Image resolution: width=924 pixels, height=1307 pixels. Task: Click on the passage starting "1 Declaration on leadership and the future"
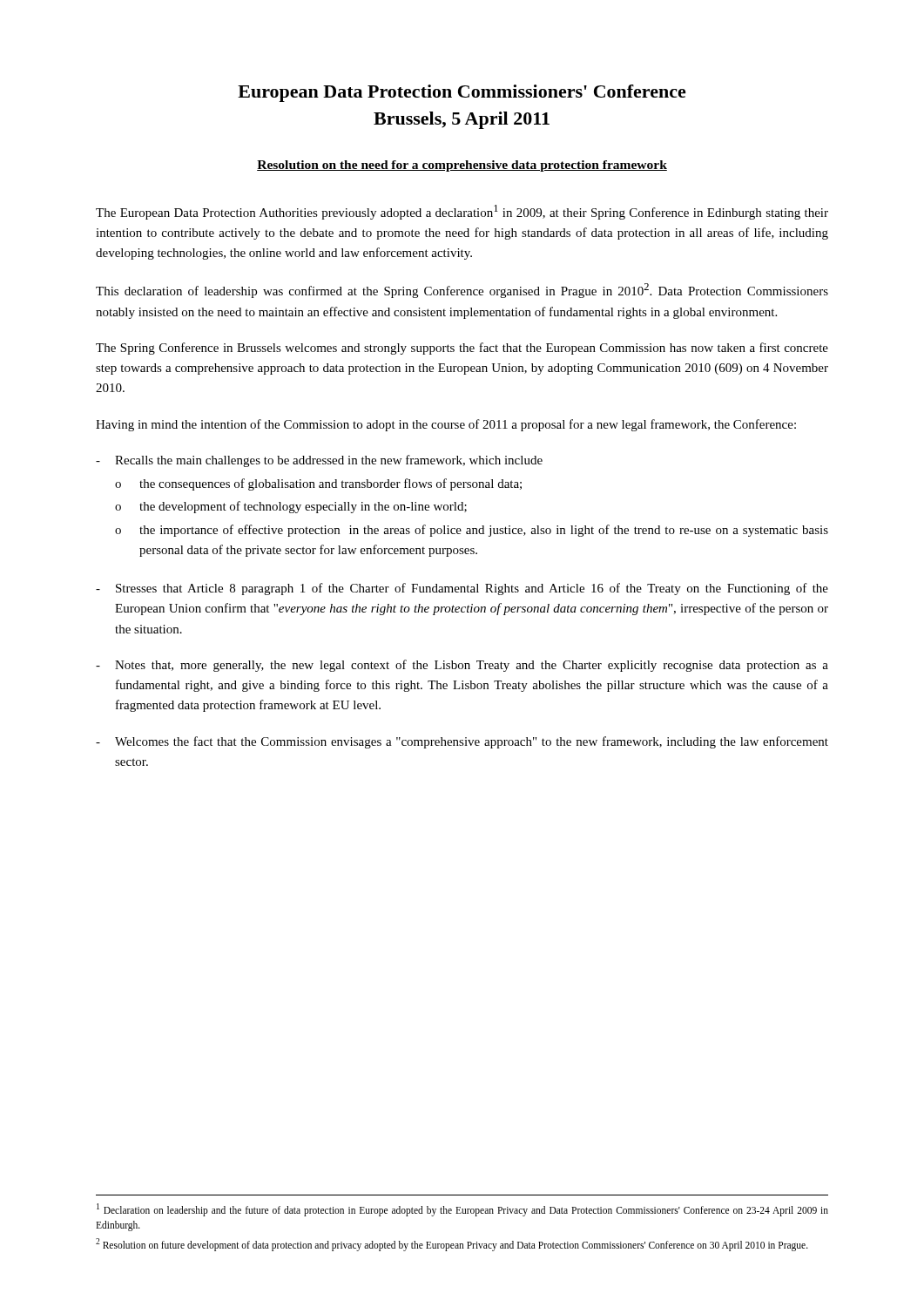462,1216
